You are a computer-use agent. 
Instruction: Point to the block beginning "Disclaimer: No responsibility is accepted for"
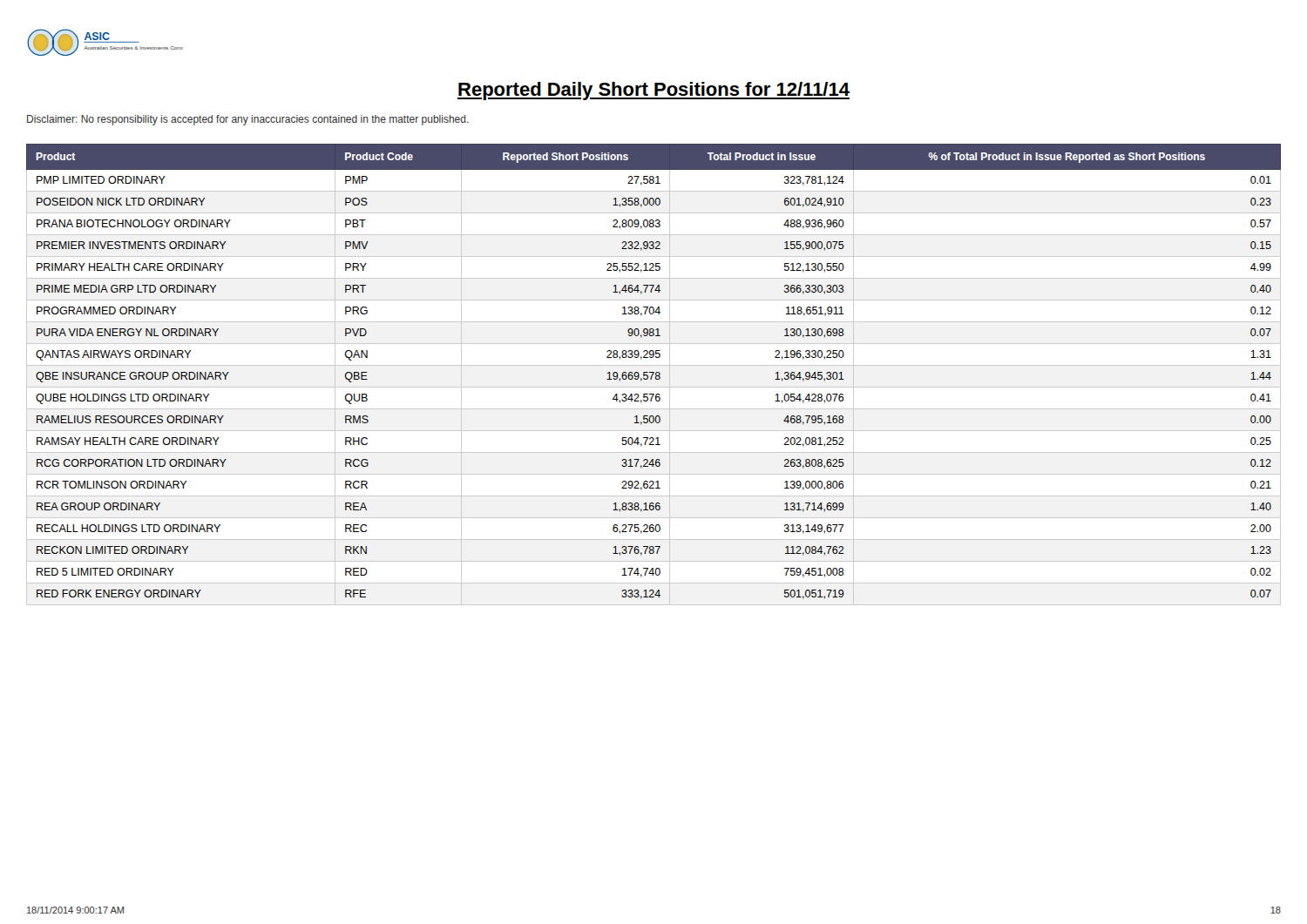(x=248, y=119)
